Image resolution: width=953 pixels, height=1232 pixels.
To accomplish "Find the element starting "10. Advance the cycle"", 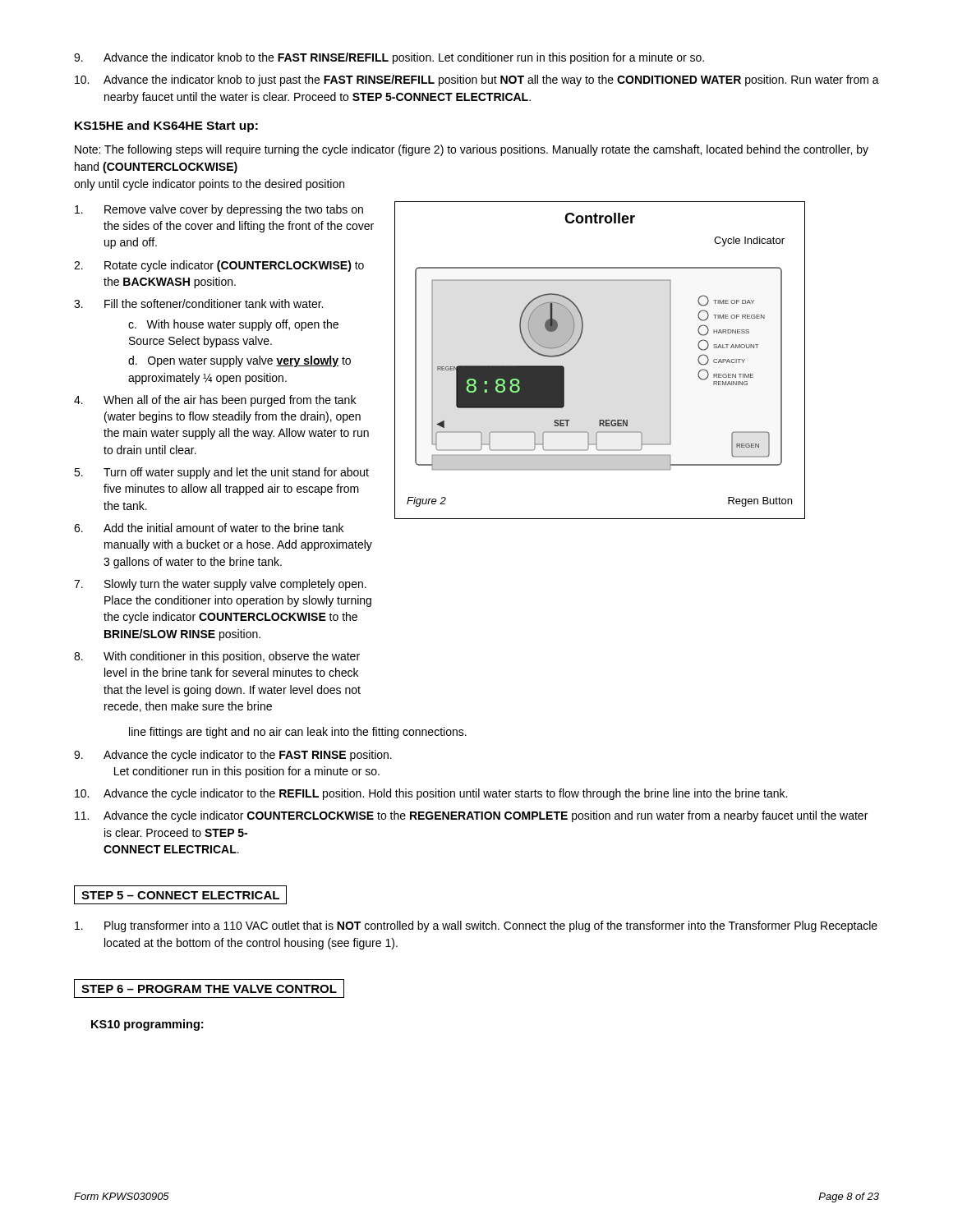I will (476, 794).
